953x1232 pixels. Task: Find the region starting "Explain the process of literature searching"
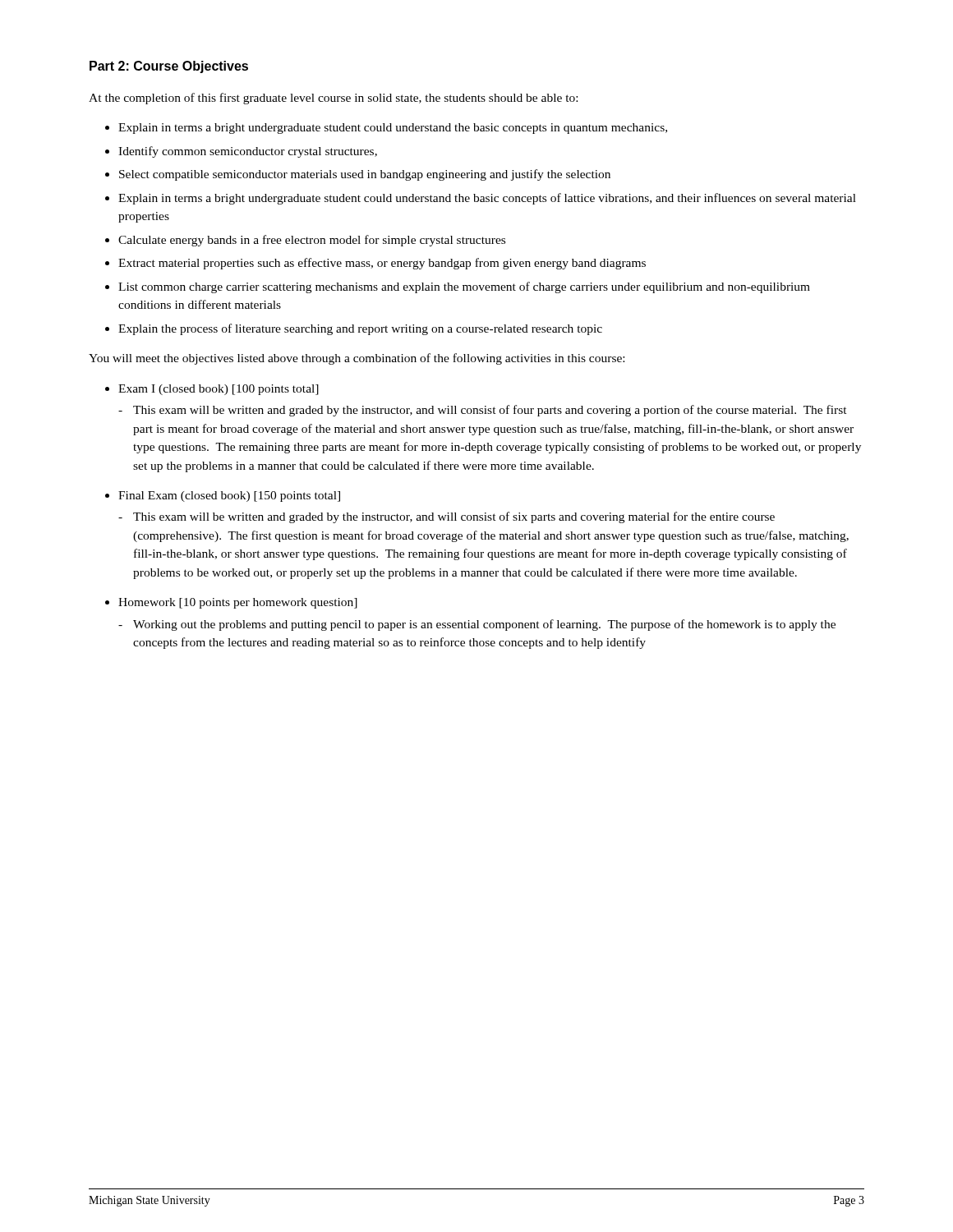click(x=360, y=328)
